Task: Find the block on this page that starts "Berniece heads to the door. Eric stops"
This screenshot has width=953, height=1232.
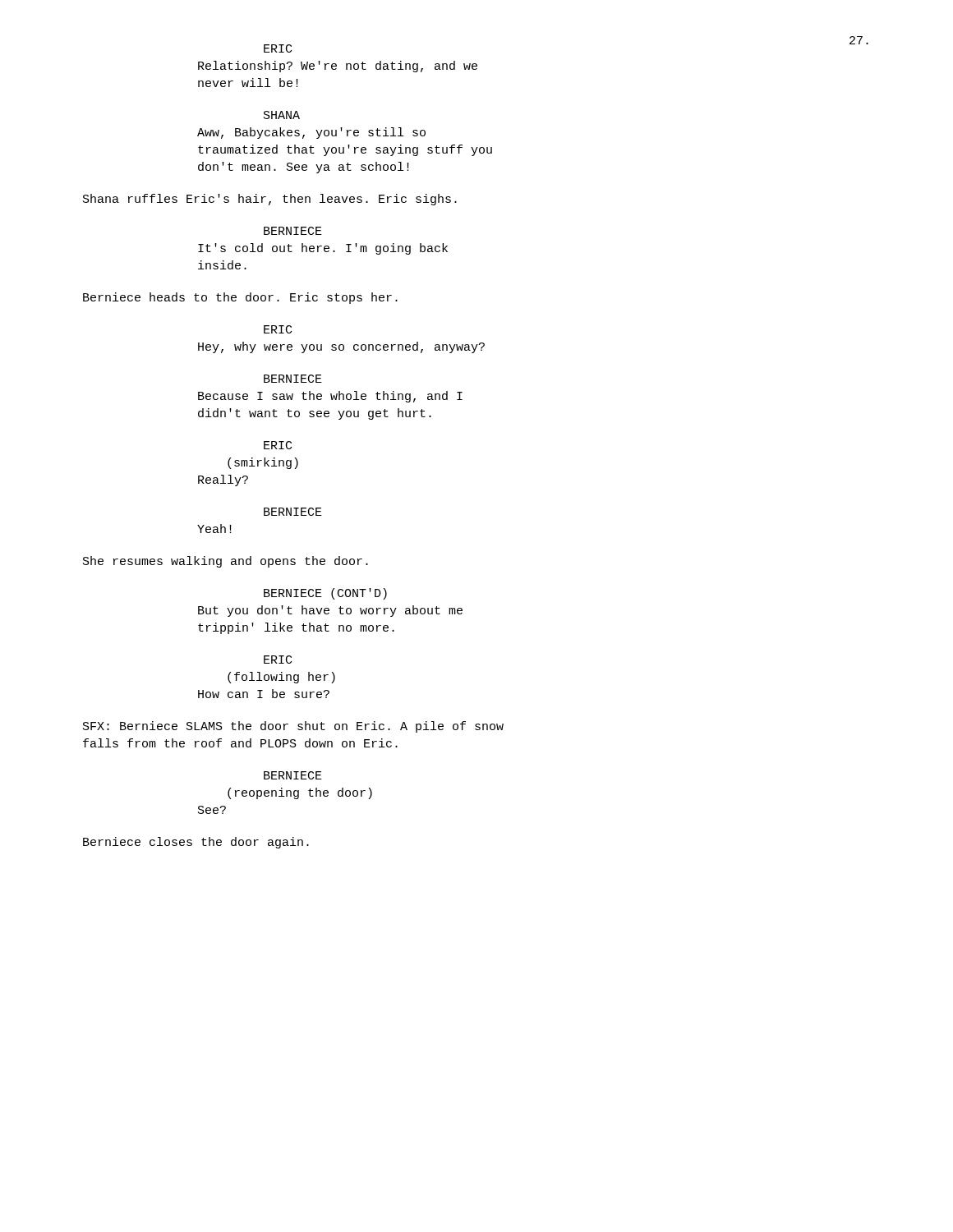Action: tap(241, 299)
